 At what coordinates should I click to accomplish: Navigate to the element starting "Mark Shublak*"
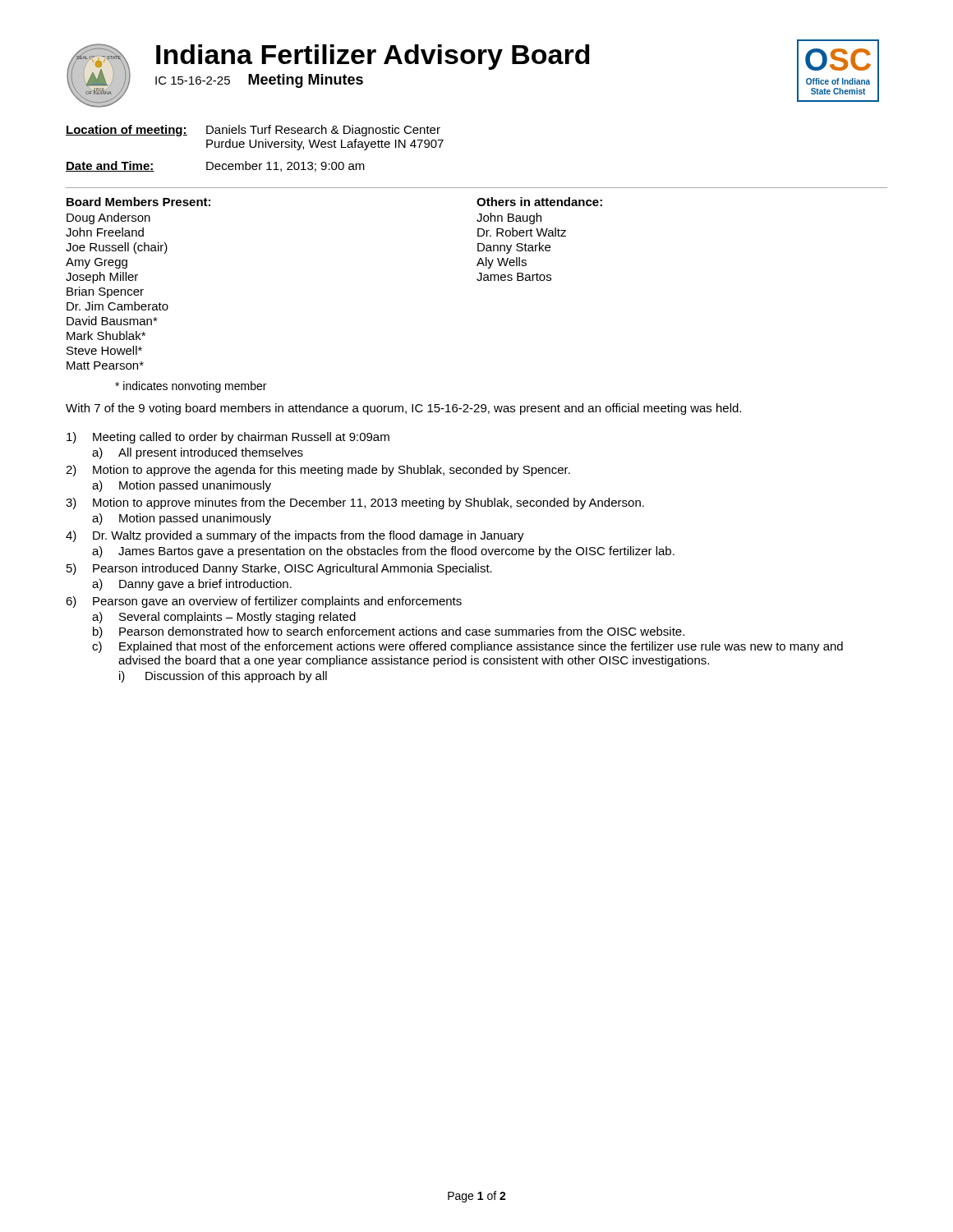pos(106,336)
